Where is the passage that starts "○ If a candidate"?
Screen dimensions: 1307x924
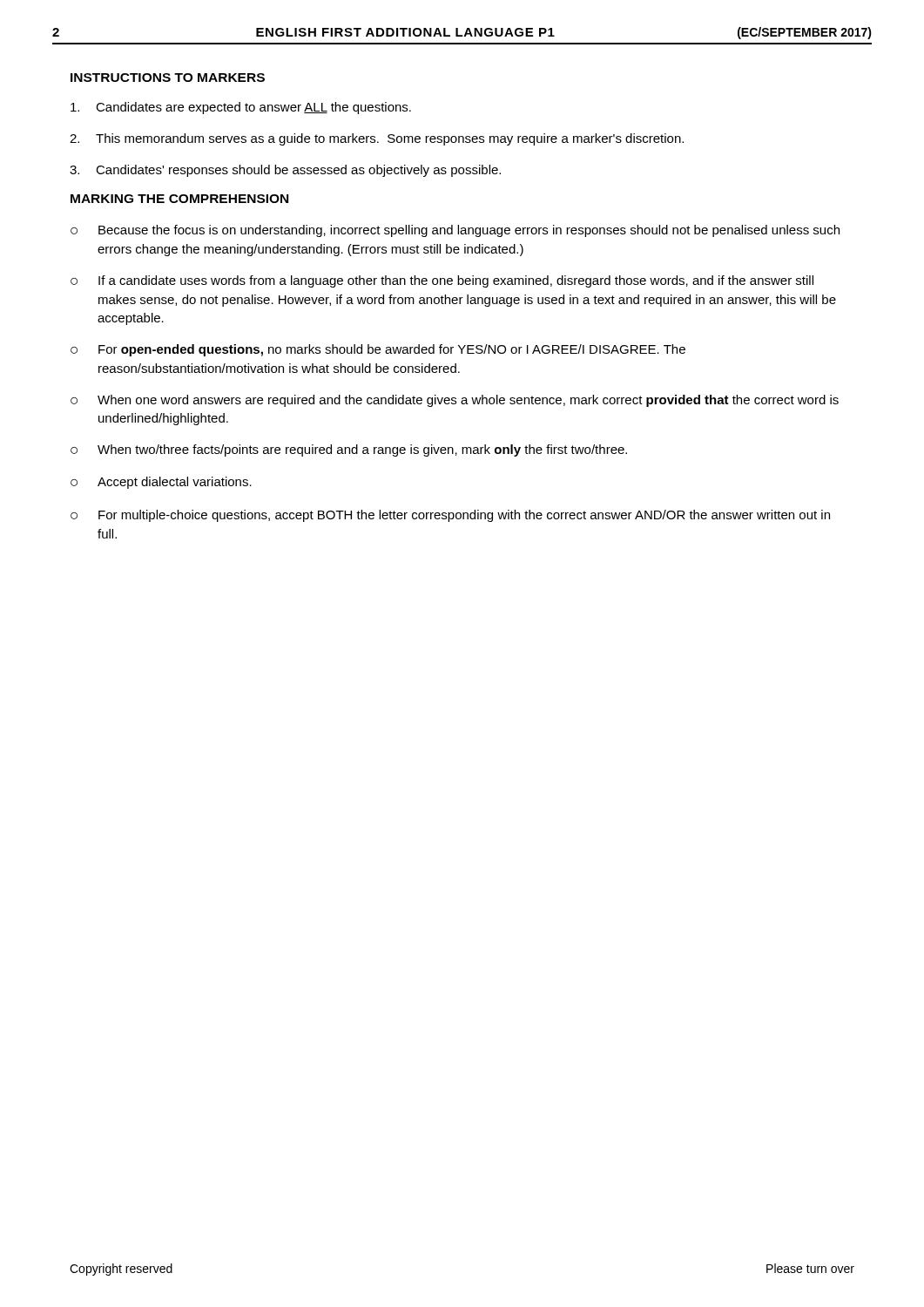(462, 299)
